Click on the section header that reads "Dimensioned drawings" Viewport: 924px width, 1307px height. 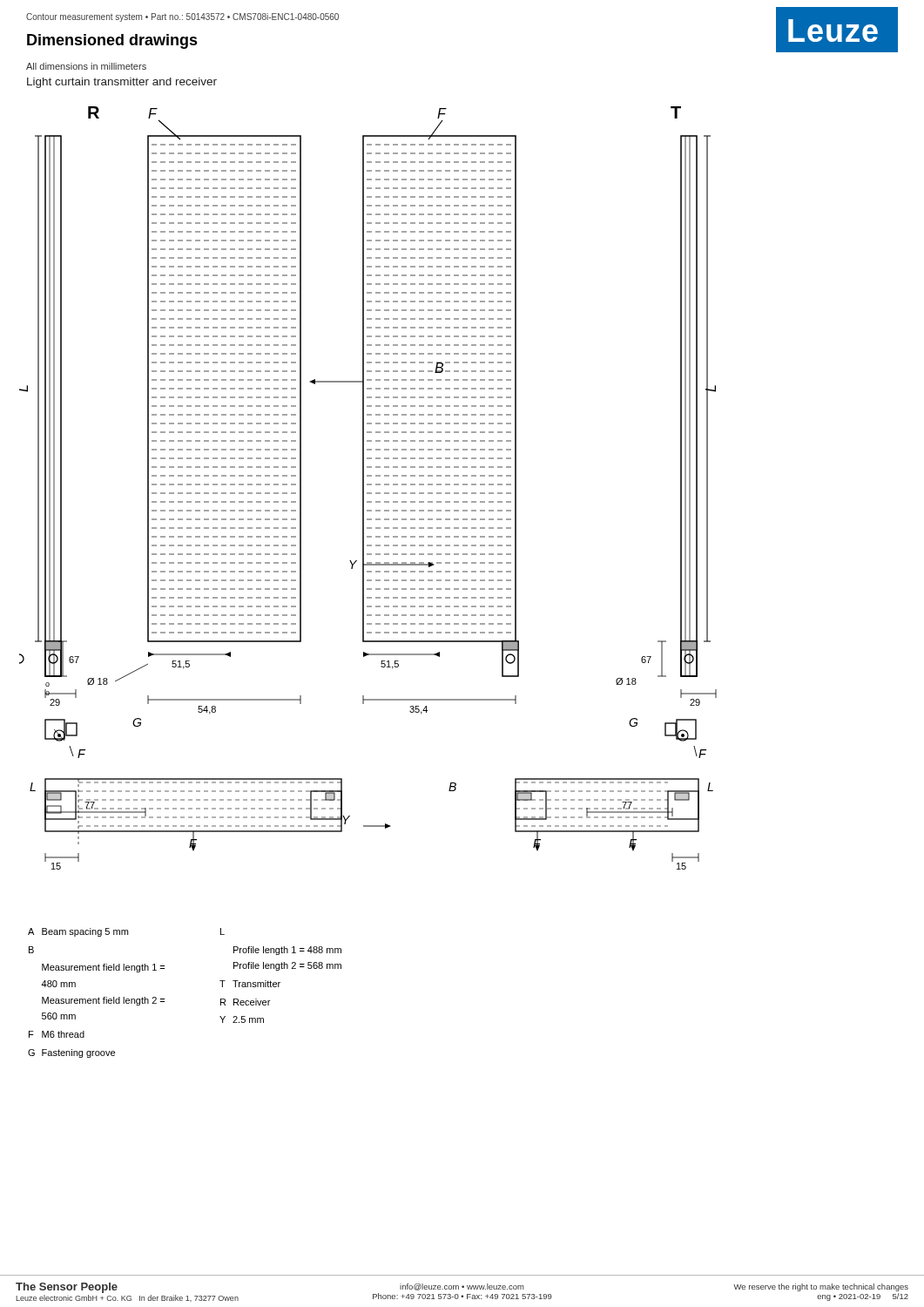tap(112, 40)
